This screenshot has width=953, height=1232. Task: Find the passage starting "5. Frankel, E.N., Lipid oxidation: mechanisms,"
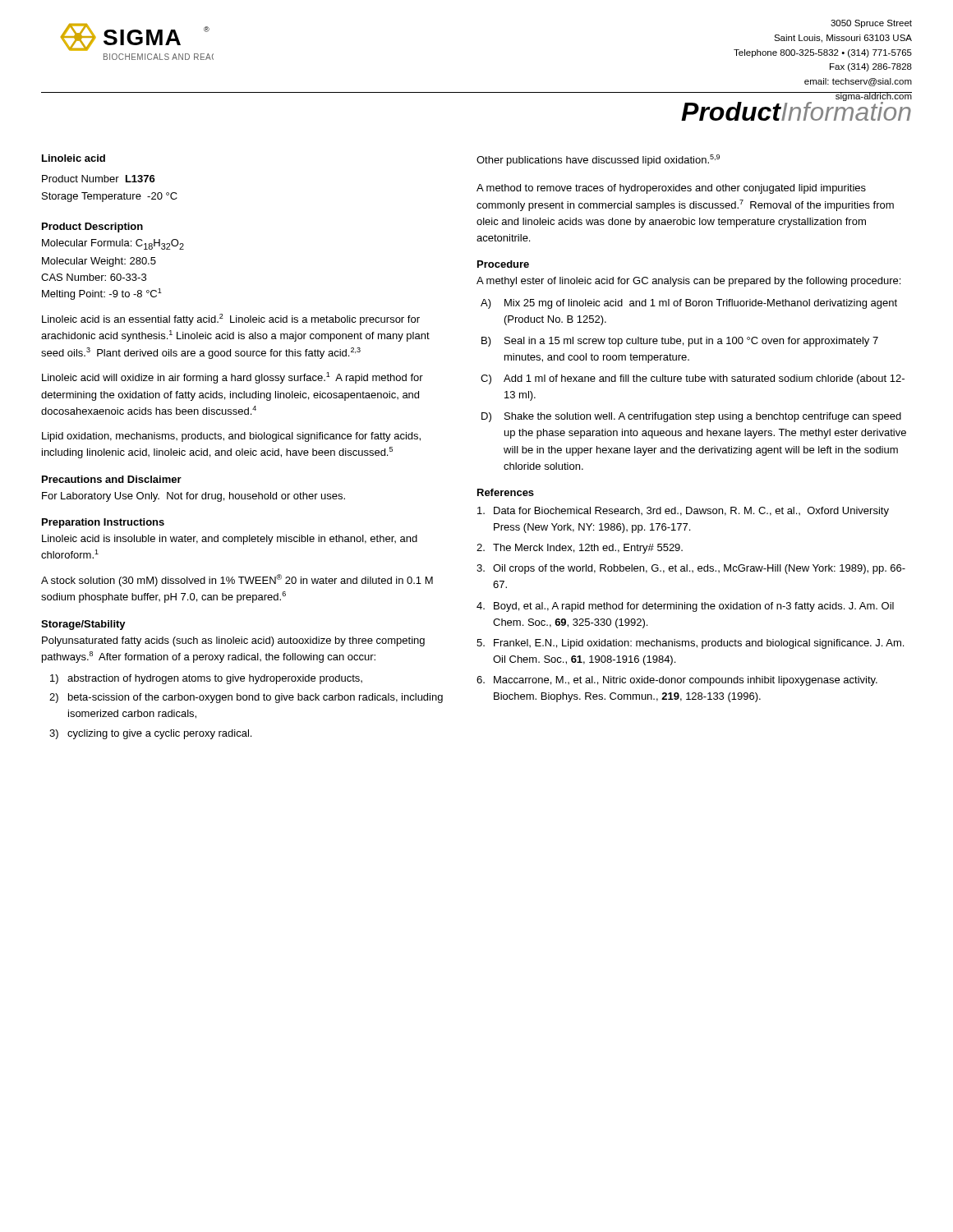(694, 651)
